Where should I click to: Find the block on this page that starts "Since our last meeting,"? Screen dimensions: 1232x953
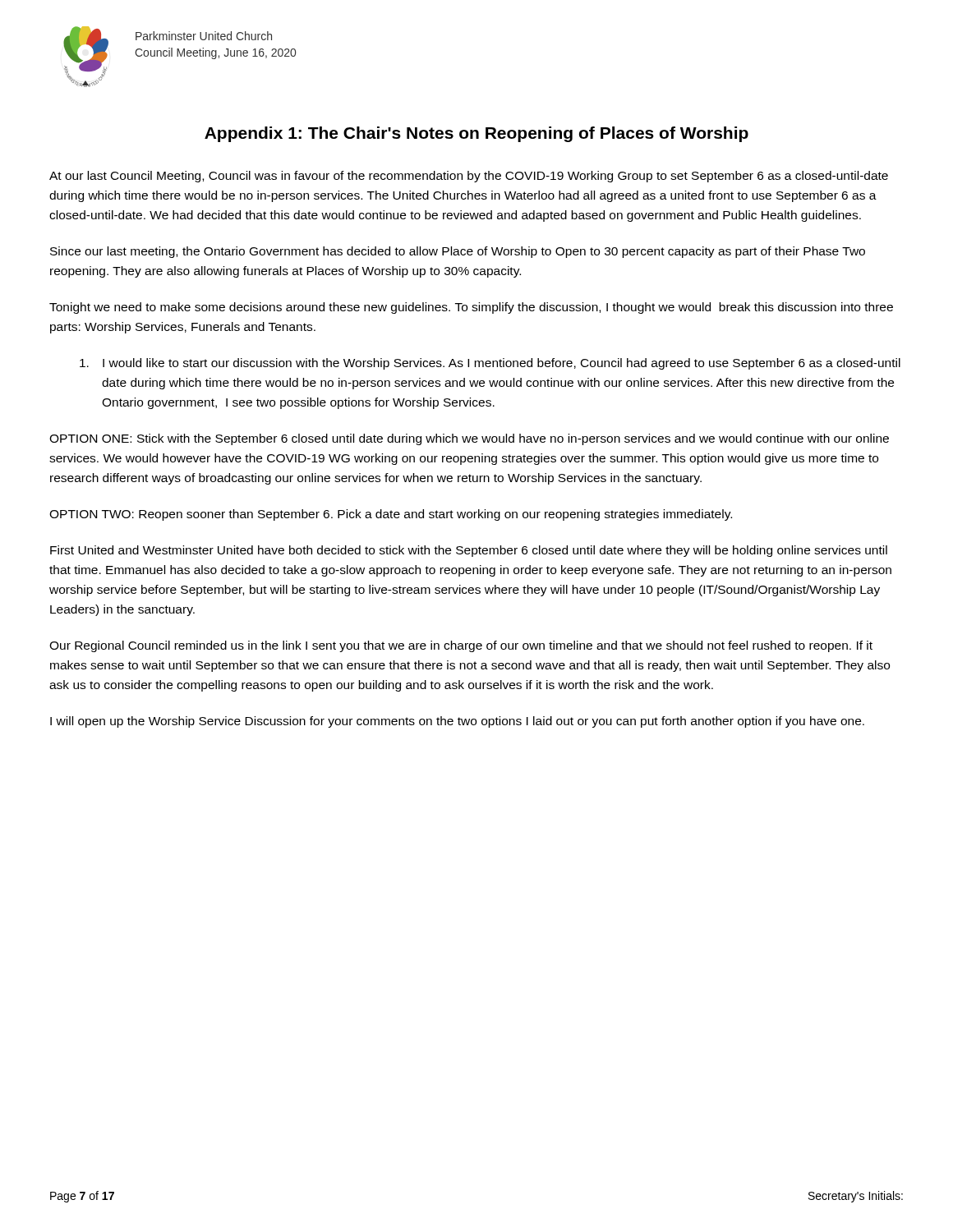[x=476, y=261]
